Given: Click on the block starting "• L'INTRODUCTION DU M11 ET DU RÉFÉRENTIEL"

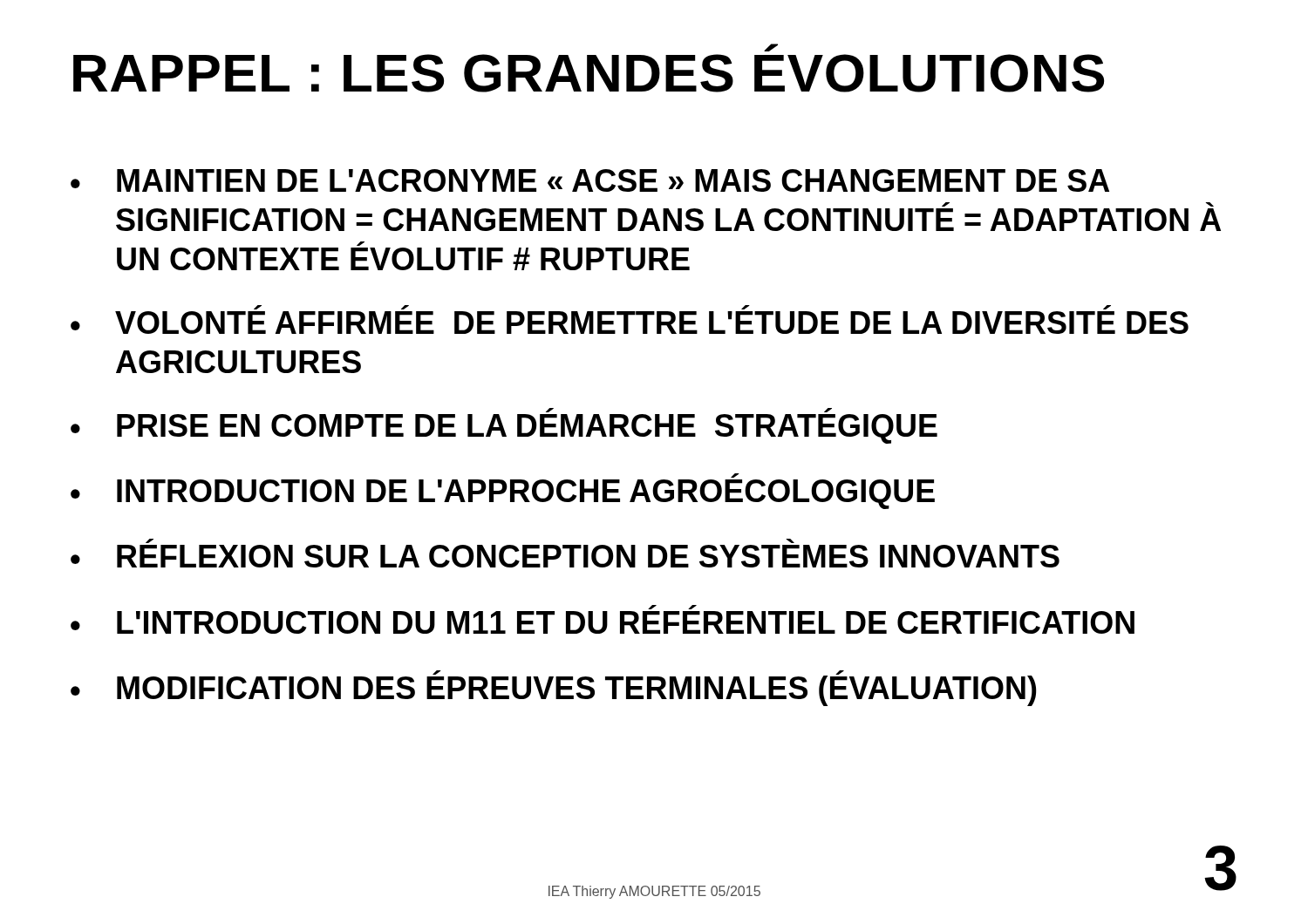Looking at the screenshot, I should 654,623.
